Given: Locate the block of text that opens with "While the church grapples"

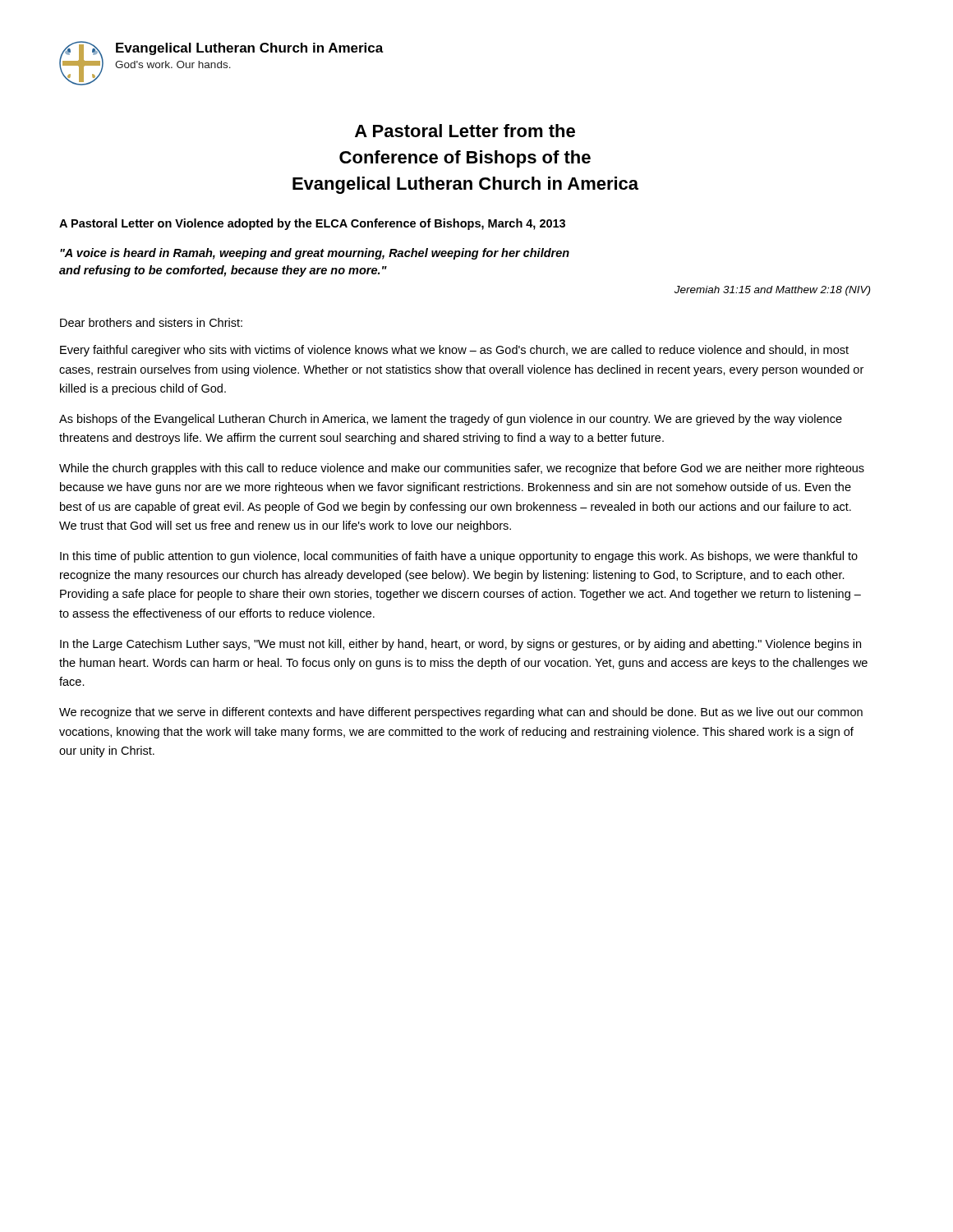Looking at the screenshot, I should coord(462,497).
